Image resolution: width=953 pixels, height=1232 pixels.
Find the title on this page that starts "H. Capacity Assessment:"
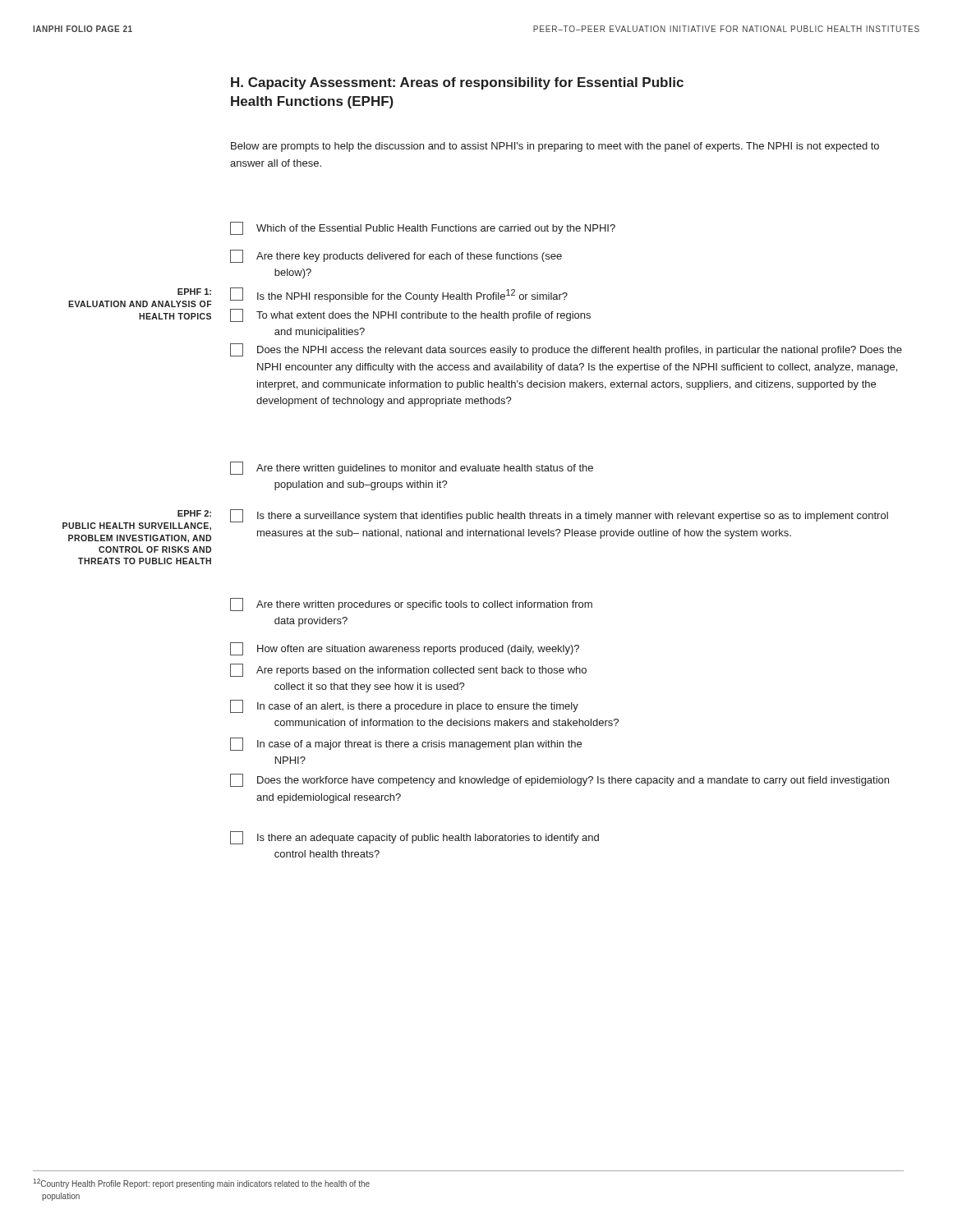point(457,92)
